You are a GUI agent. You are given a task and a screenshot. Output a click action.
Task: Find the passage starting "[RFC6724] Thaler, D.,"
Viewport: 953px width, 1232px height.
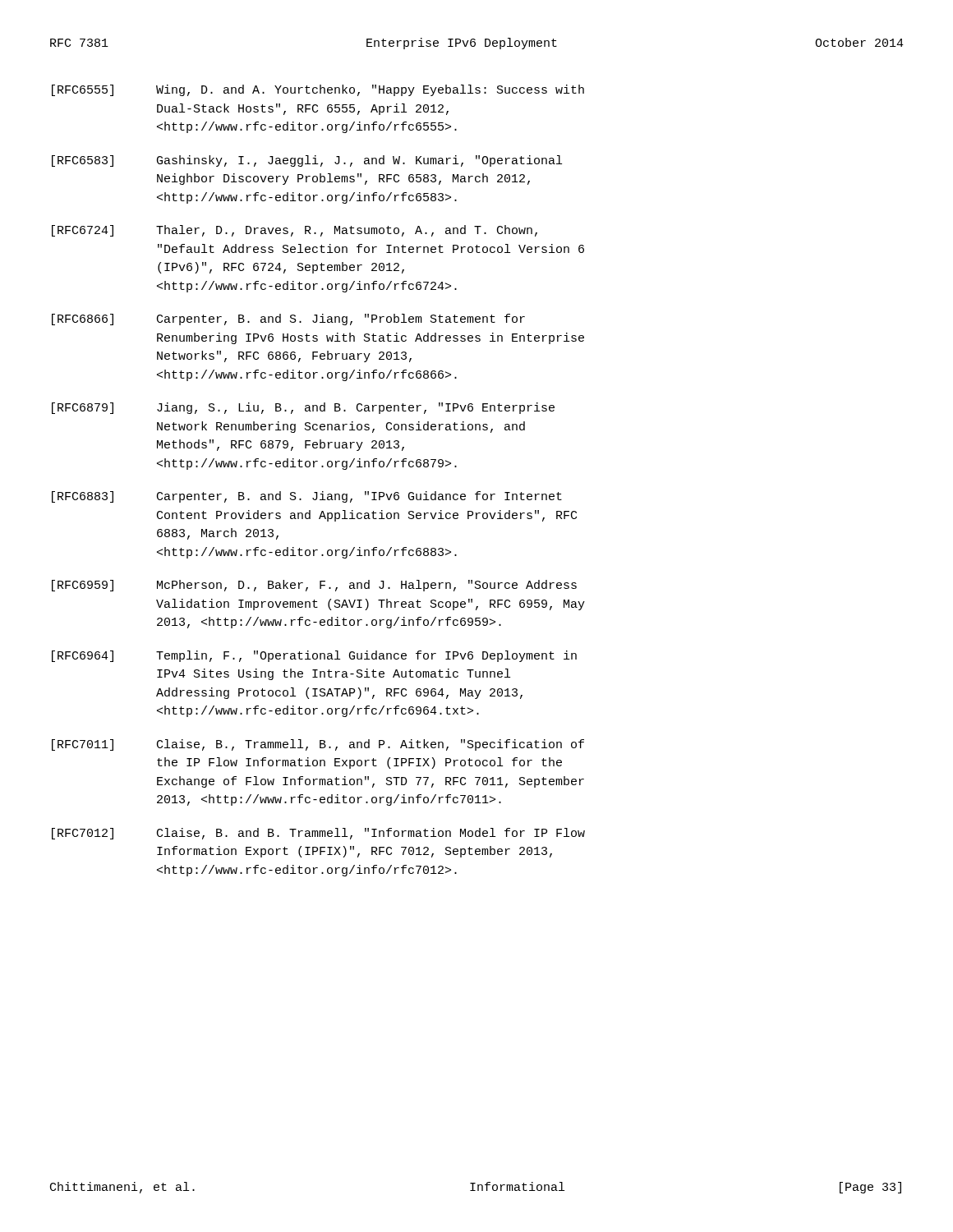pyautogui.click(x=476, y=260)
